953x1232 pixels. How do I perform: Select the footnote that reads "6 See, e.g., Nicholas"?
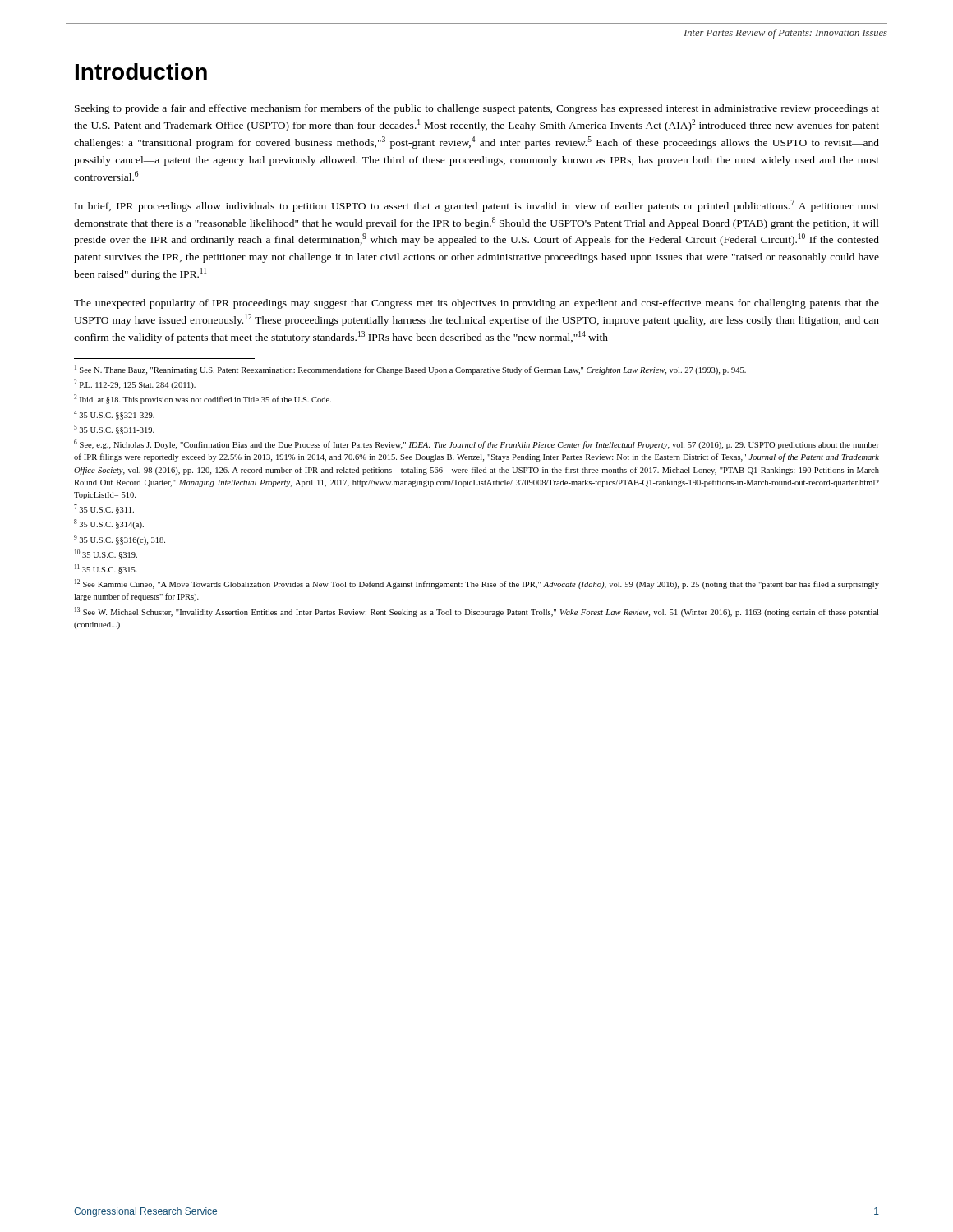coord(476,469)
